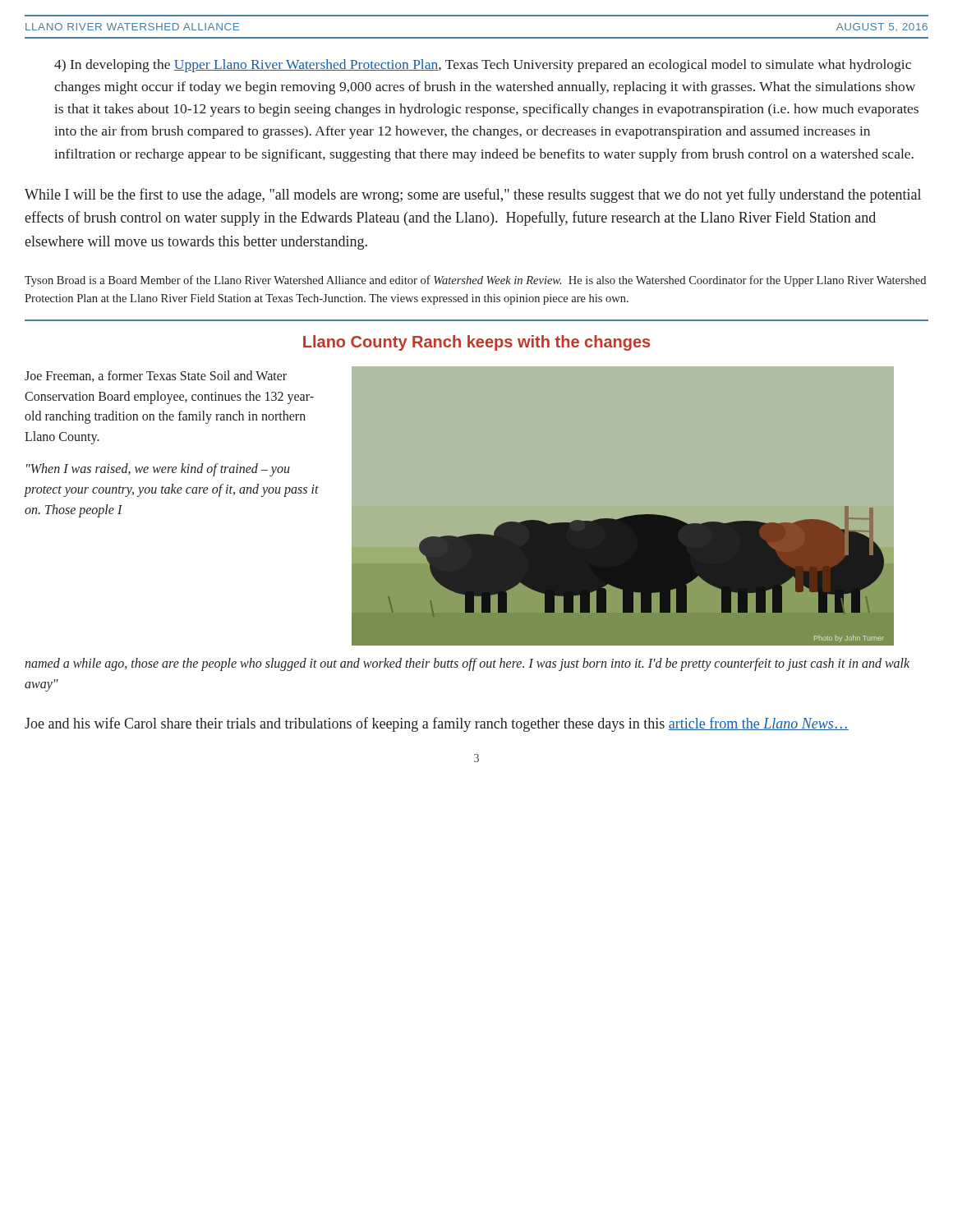Screen dimensions: 1232x953
Task: Click on the element starting "Tyson Broad is a Board"
Action: click(475, 289)
